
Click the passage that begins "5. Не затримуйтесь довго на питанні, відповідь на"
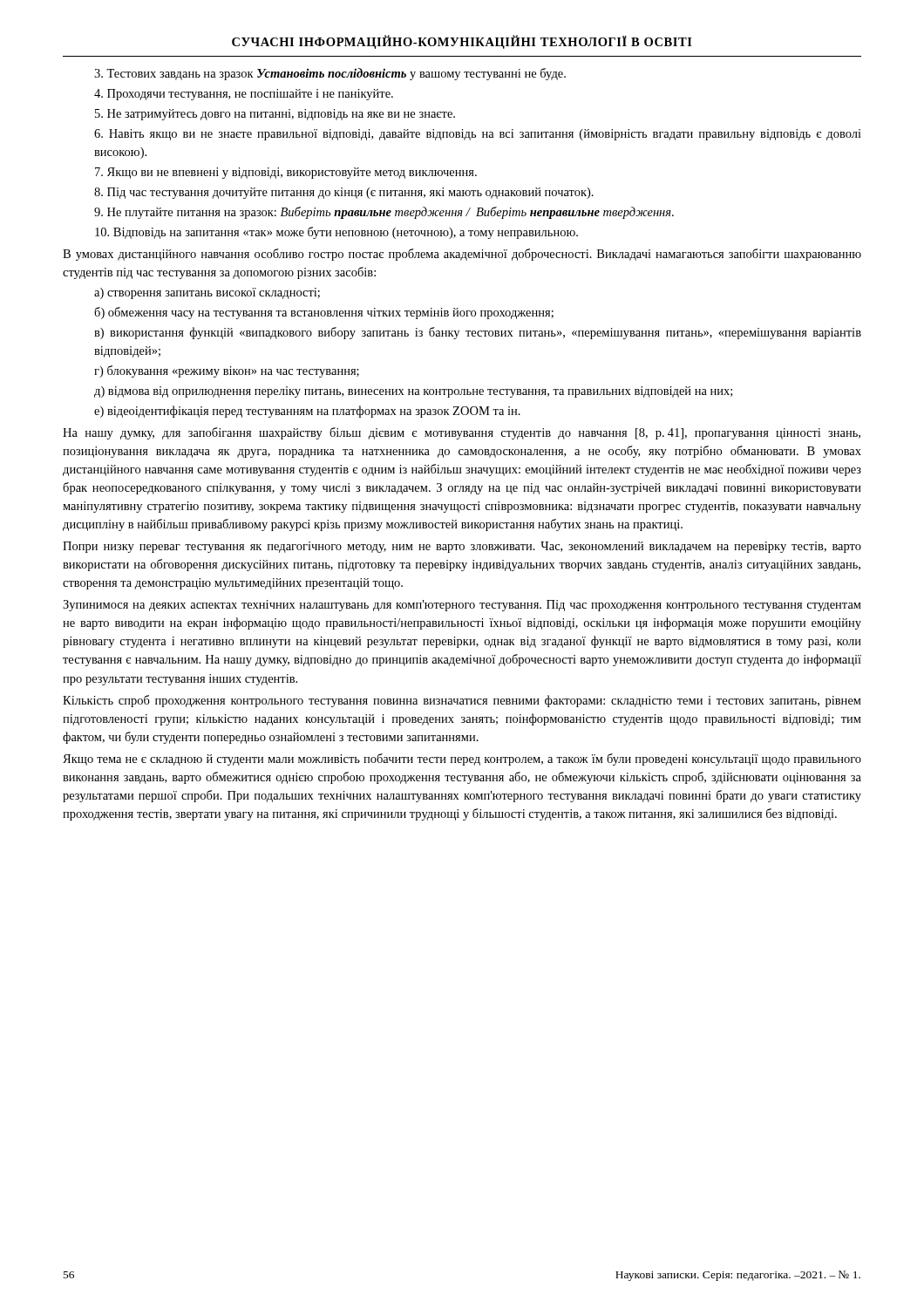coord(275,113)
